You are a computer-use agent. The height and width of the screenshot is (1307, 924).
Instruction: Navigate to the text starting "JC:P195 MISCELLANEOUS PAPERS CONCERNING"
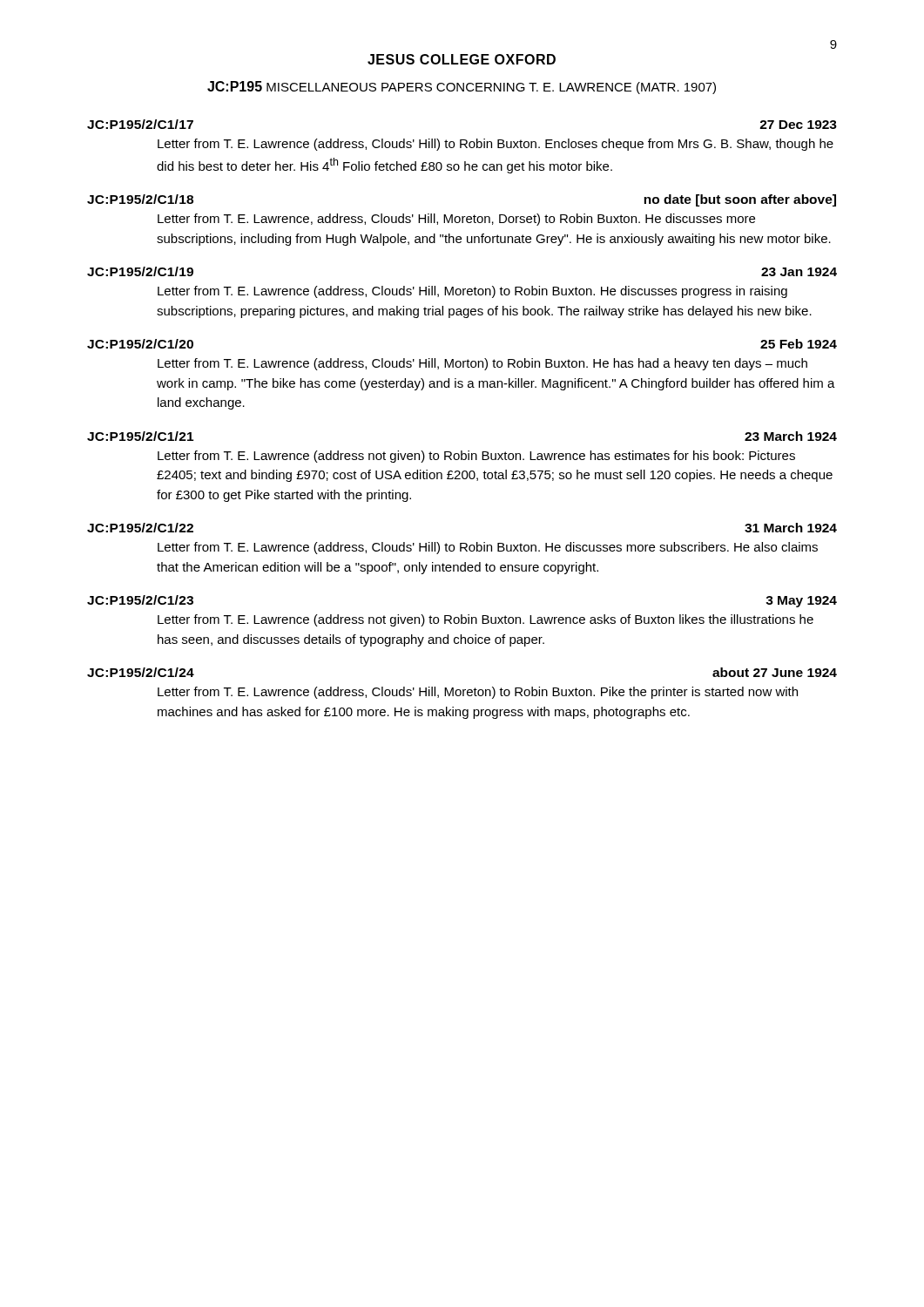tap(462, 87)
